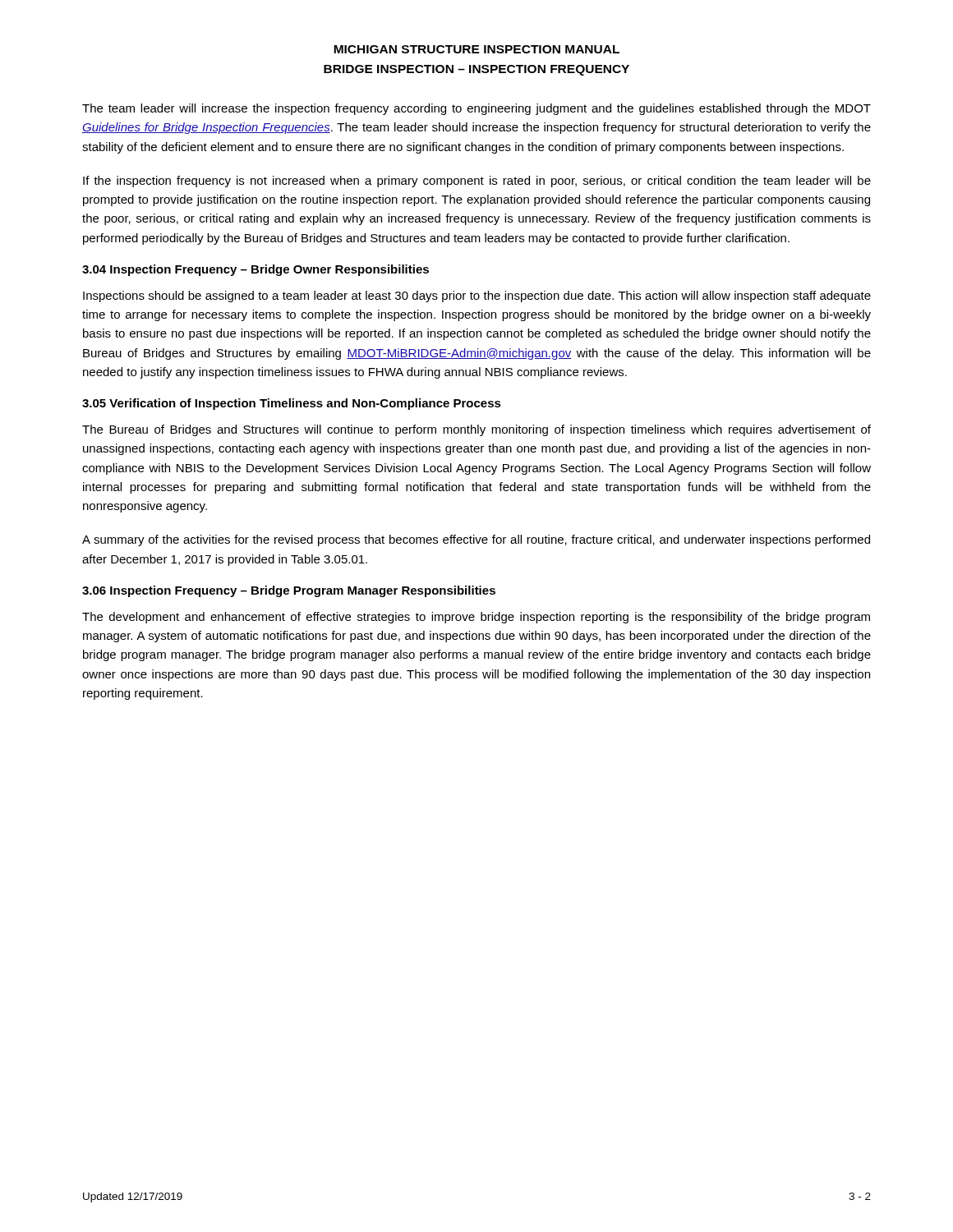Point to the element starting "3.05 Verification of Inspection Timeliness and Non-Compliance Process"
This screenshot has width=953, height=1232.
[292, 403]
